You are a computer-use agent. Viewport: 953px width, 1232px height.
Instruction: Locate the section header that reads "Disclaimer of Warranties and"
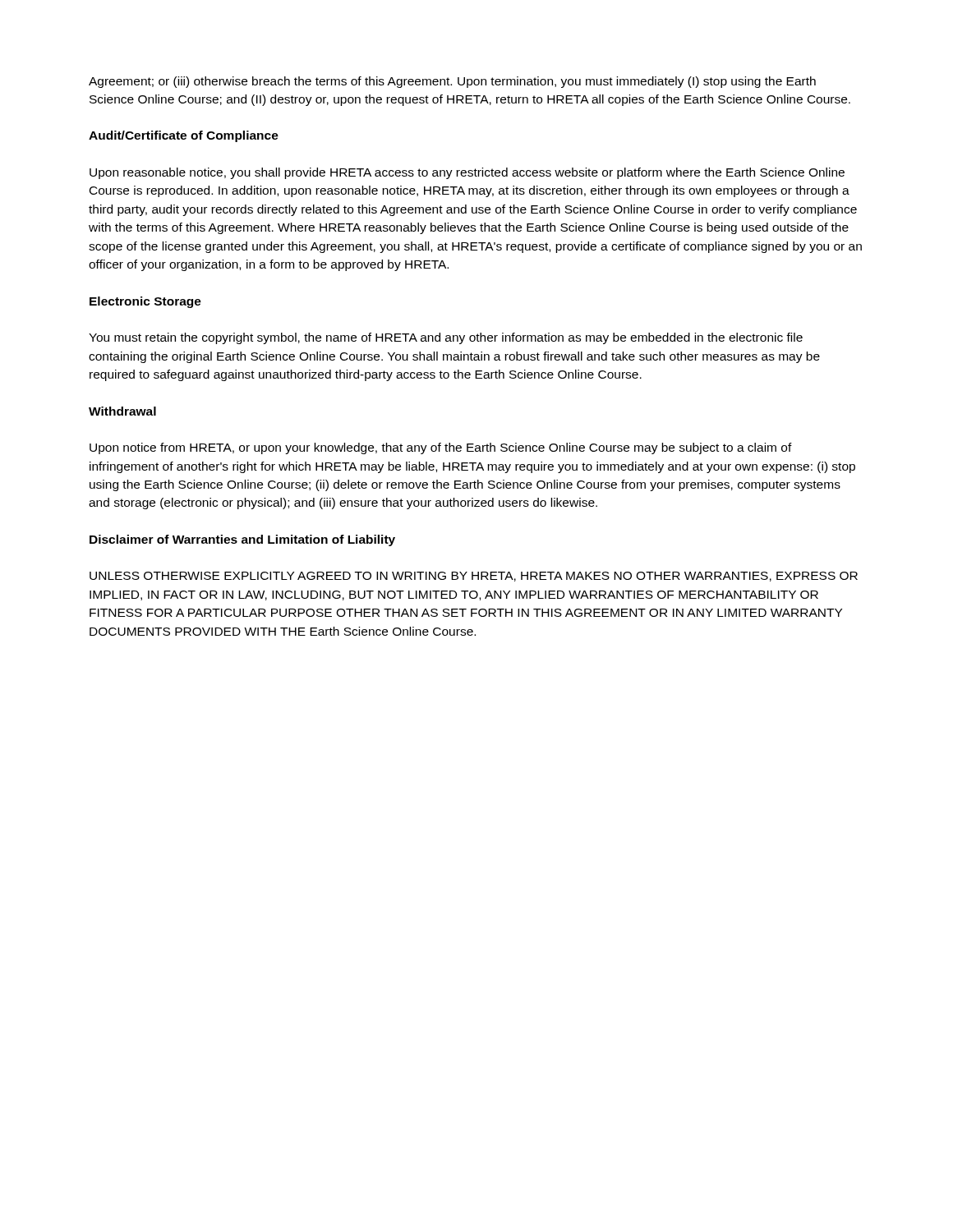click(242, 540)
